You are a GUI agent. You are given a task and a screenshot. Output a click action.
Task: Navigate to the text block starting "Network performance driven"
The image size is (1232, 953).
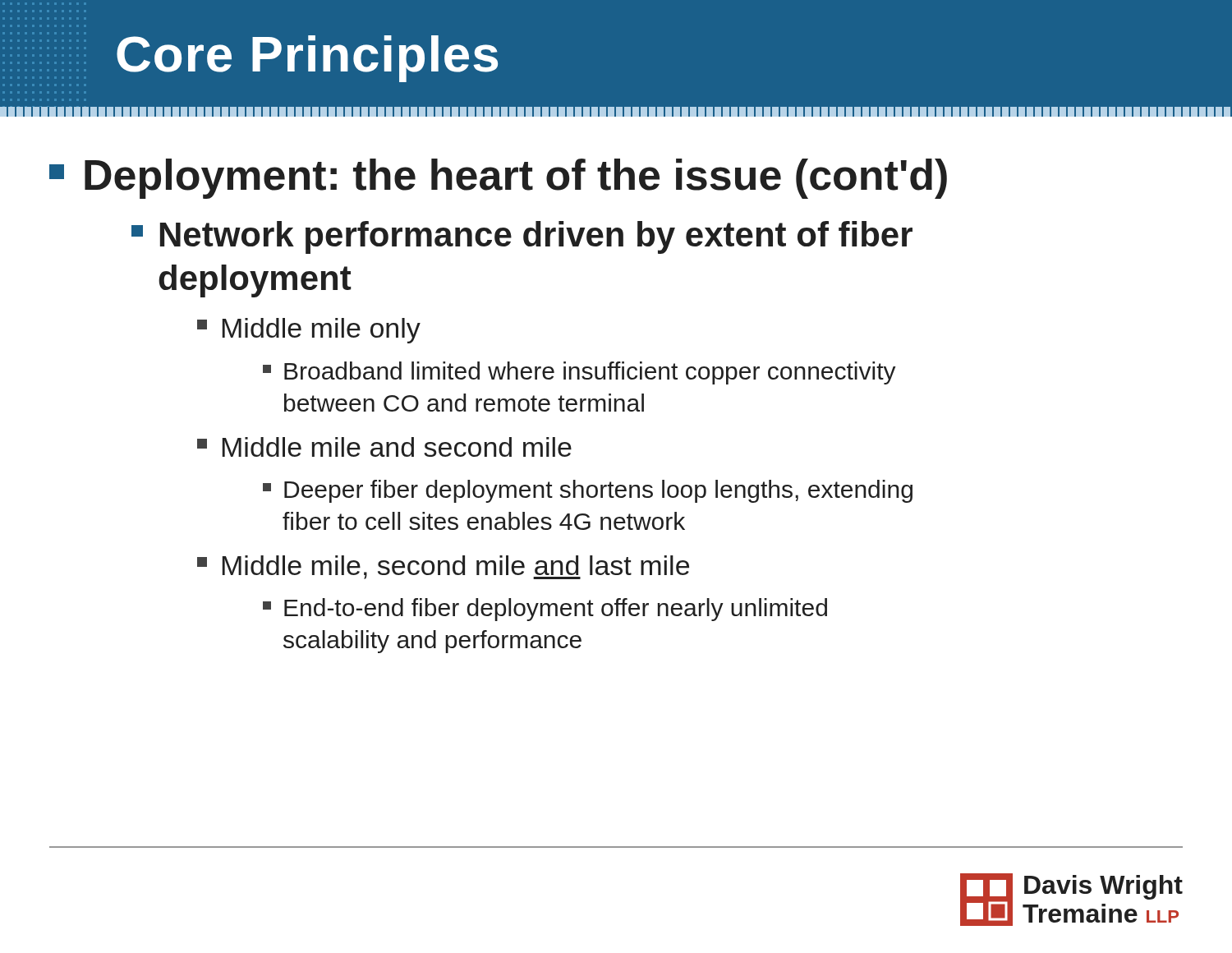click(x=522, y=257)
